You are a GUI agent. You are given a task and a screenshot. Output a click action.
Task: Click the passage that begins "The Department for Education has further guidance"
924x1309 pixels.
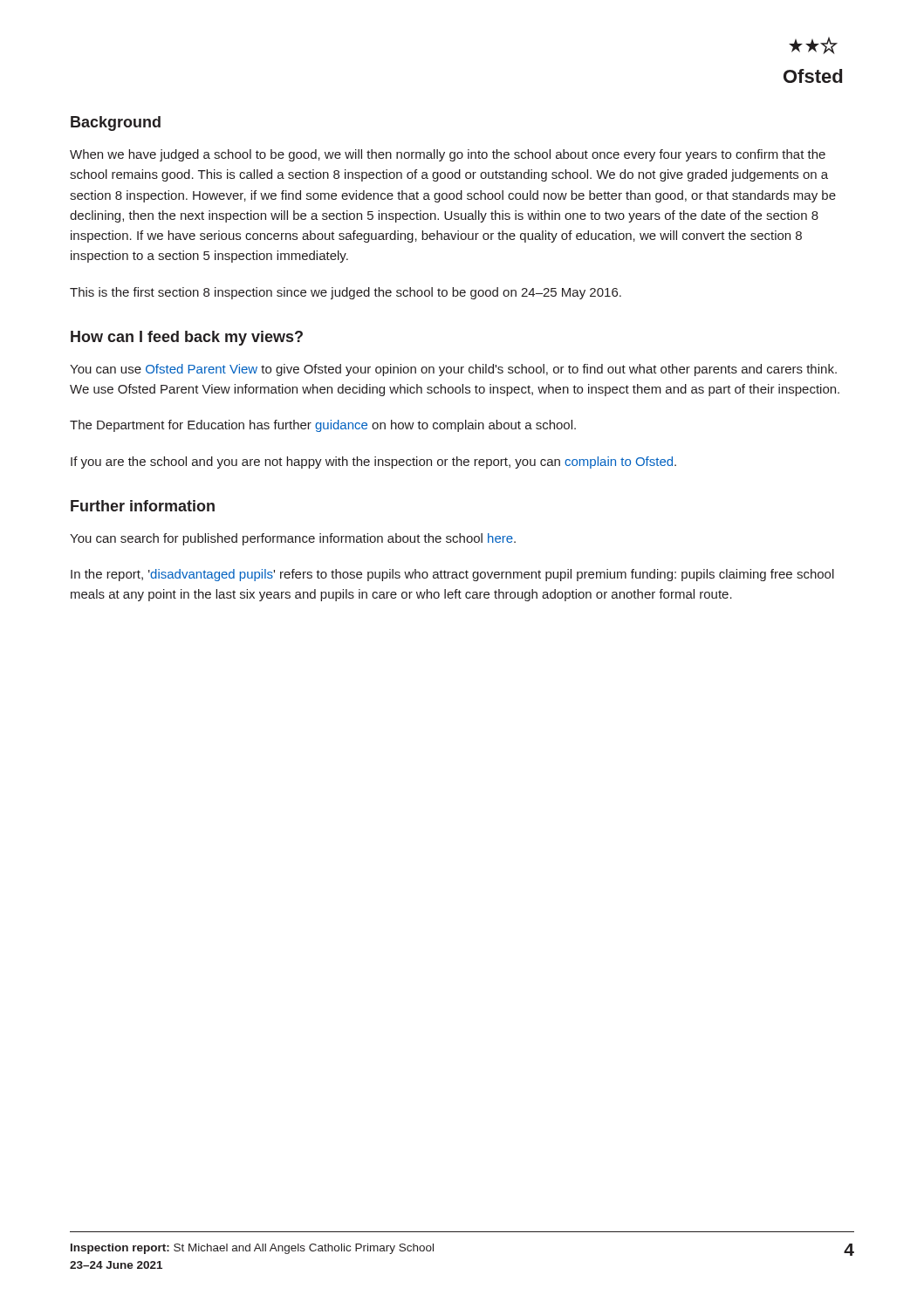(323, 425)
